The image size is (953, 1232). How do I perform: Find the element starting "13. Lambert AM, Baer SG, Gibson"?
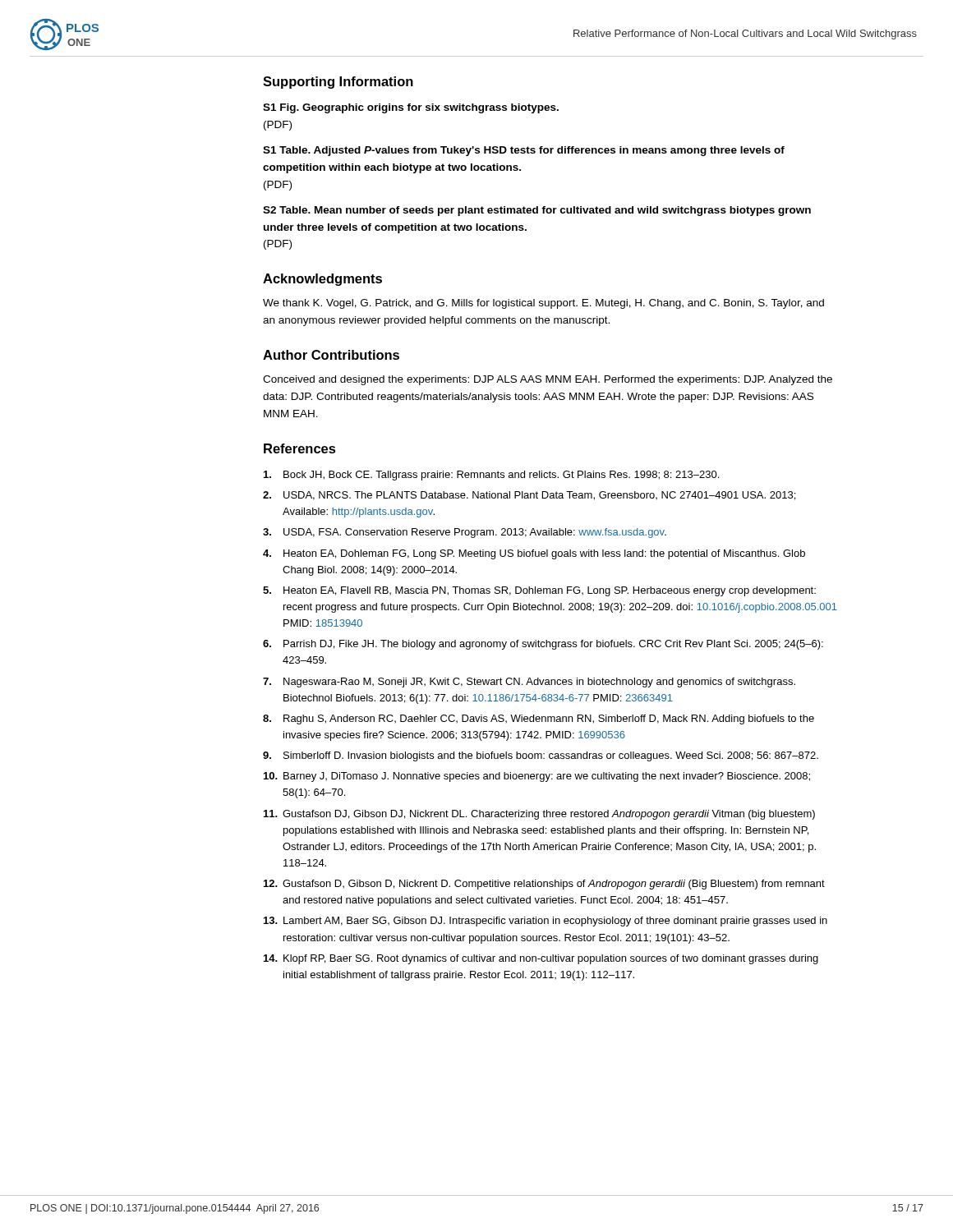[x=550, y=929]
